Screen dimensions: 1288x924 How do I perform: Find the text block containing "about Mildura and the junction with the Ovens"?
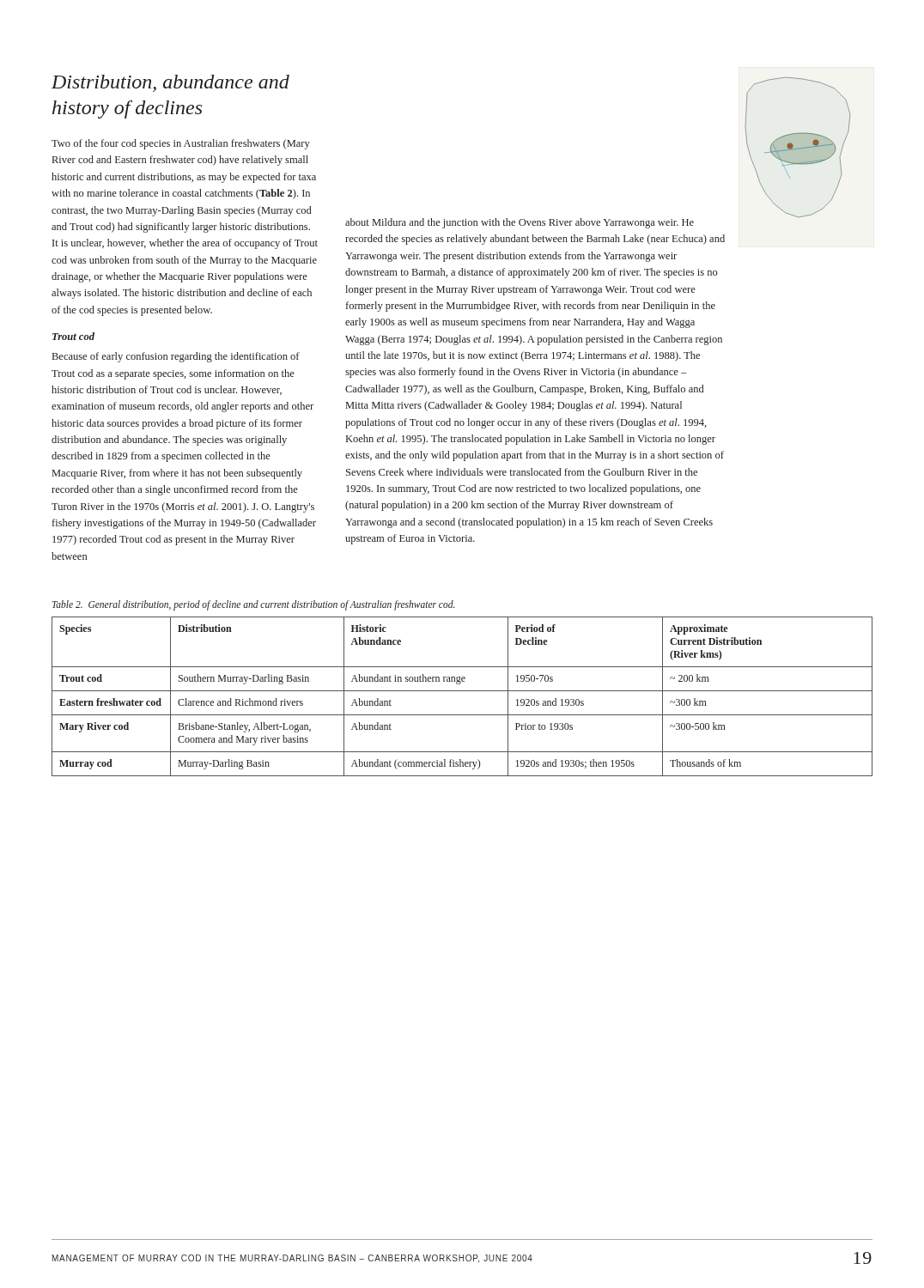(535, 380)
